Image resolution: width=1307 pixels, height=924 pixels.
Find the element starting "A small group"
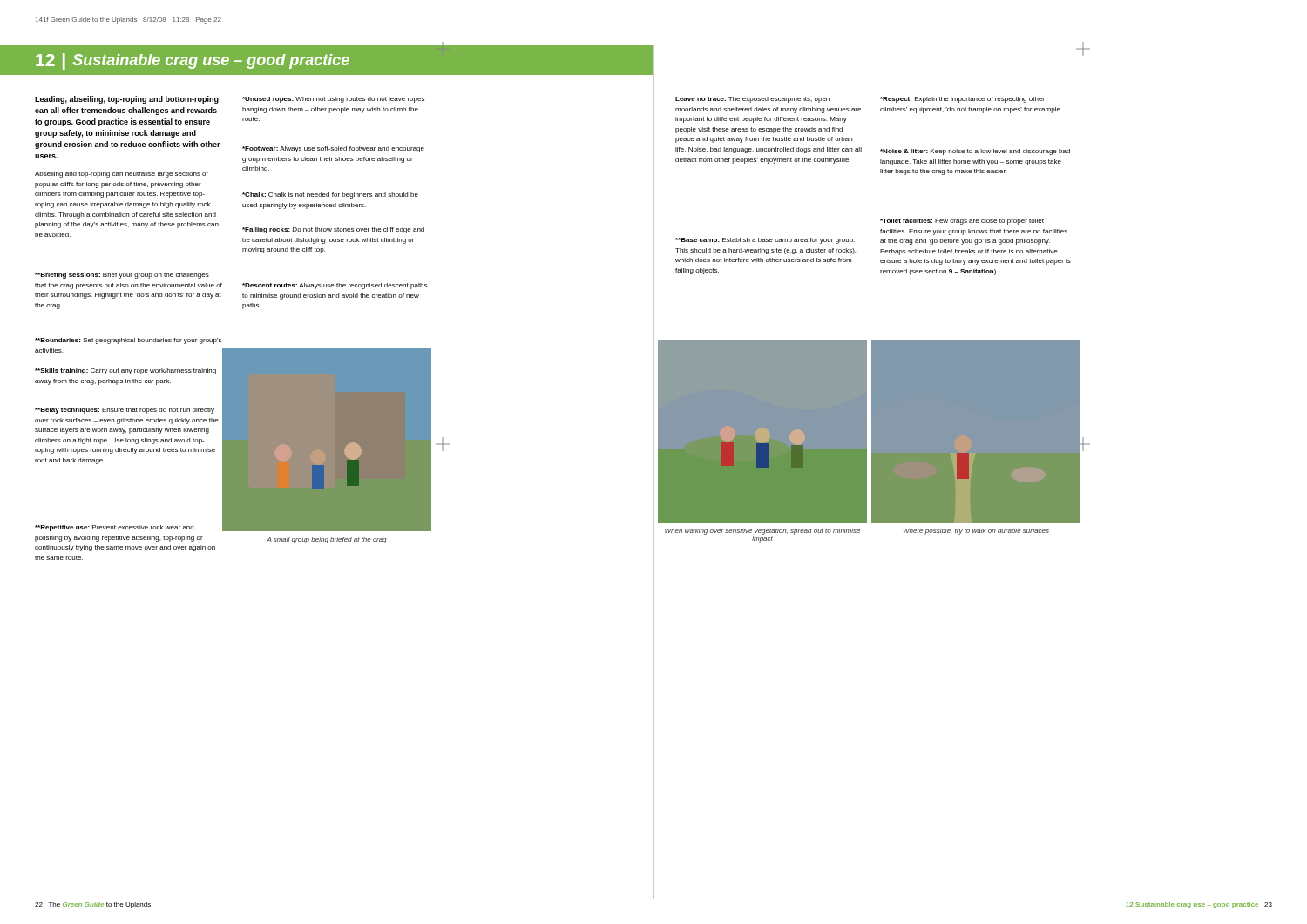coord(327,539)
